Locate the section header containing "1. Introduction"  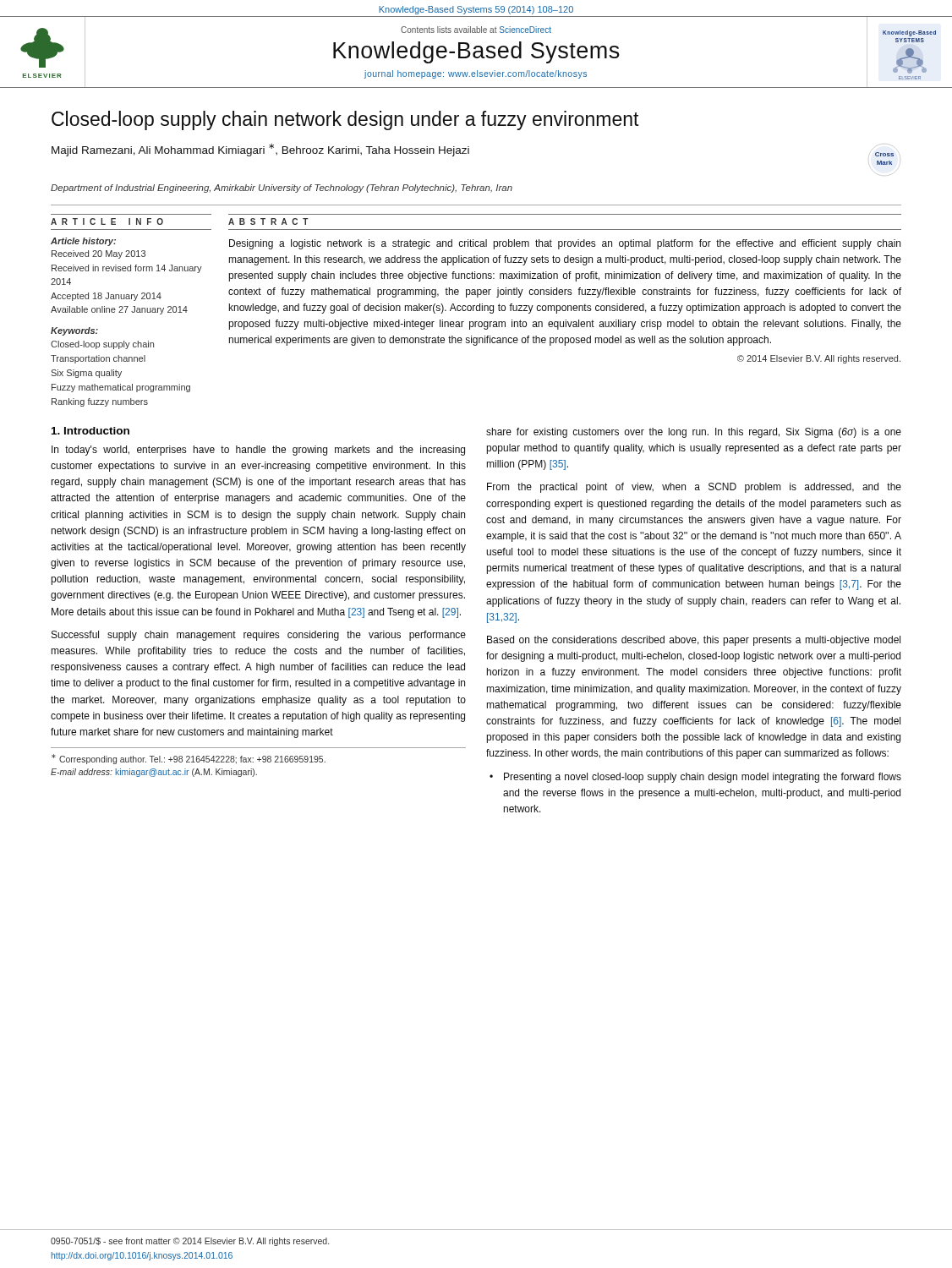click(x=90, y=430)
